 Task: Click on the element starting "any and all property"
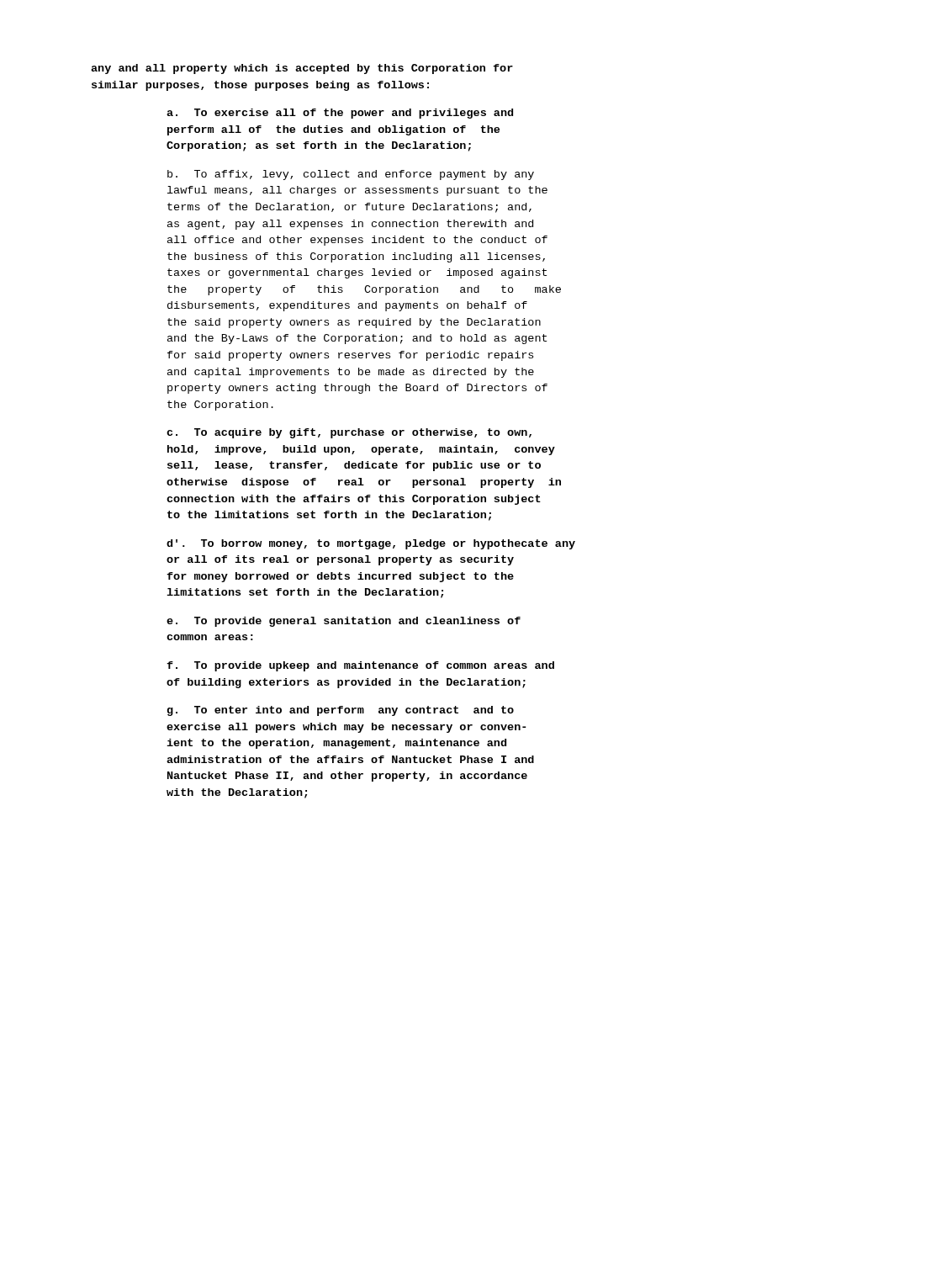click(x=302, y=77)
